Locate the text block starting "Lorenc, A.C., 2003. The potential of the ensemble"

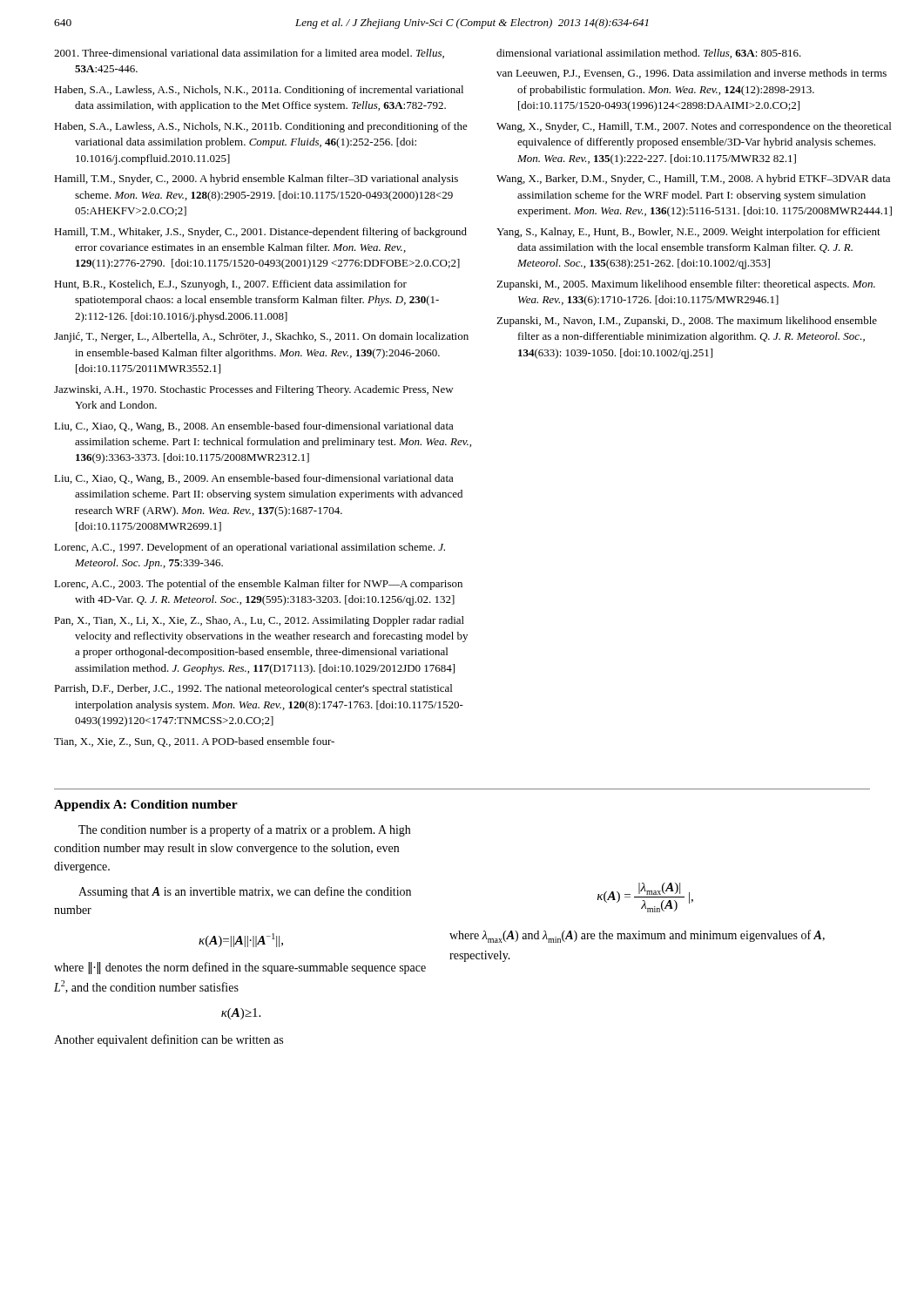258,591
